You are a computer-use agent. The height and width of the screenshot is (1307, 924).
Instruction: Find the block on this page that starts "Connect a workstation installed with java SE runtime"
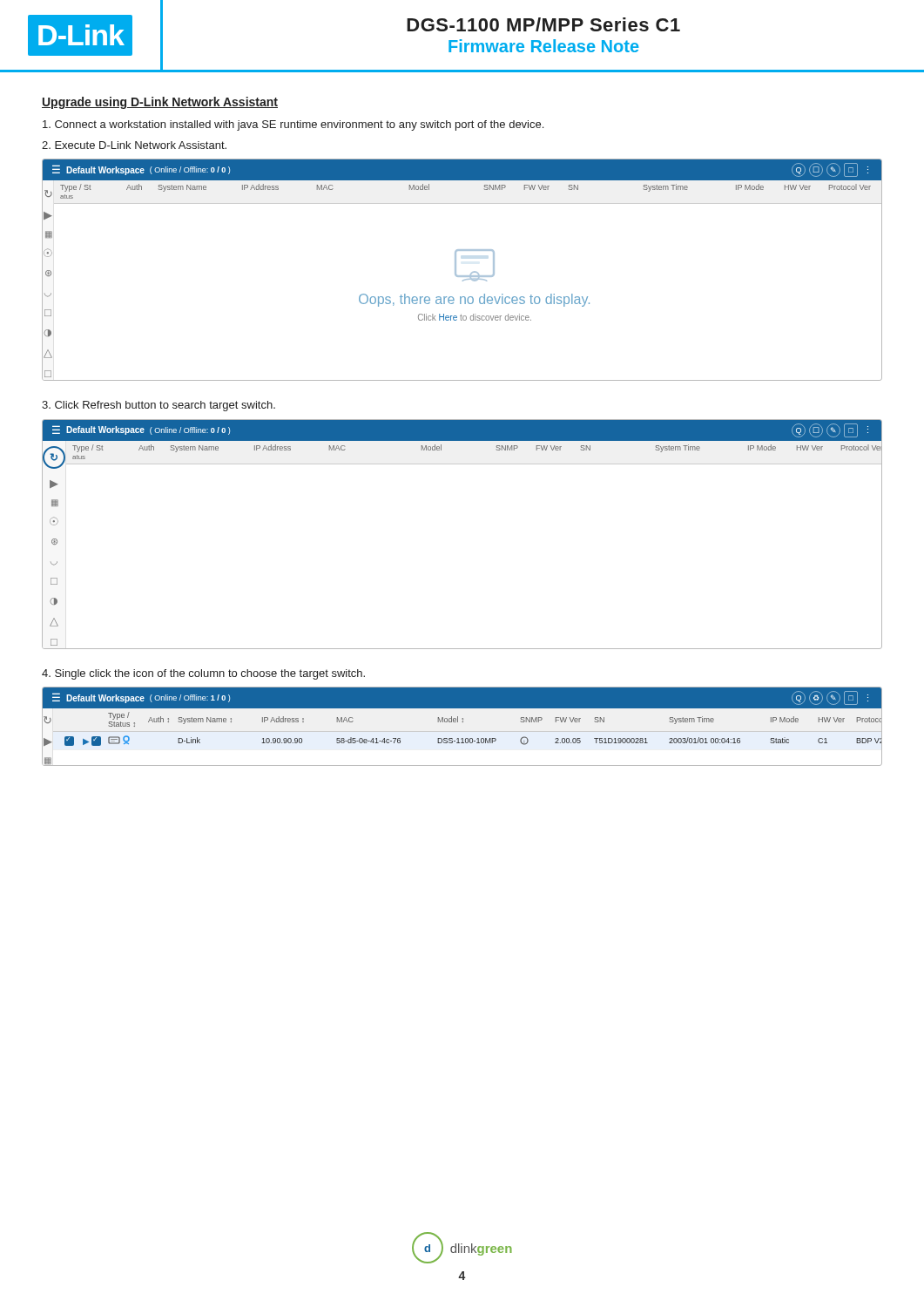[x=293, y=124]
